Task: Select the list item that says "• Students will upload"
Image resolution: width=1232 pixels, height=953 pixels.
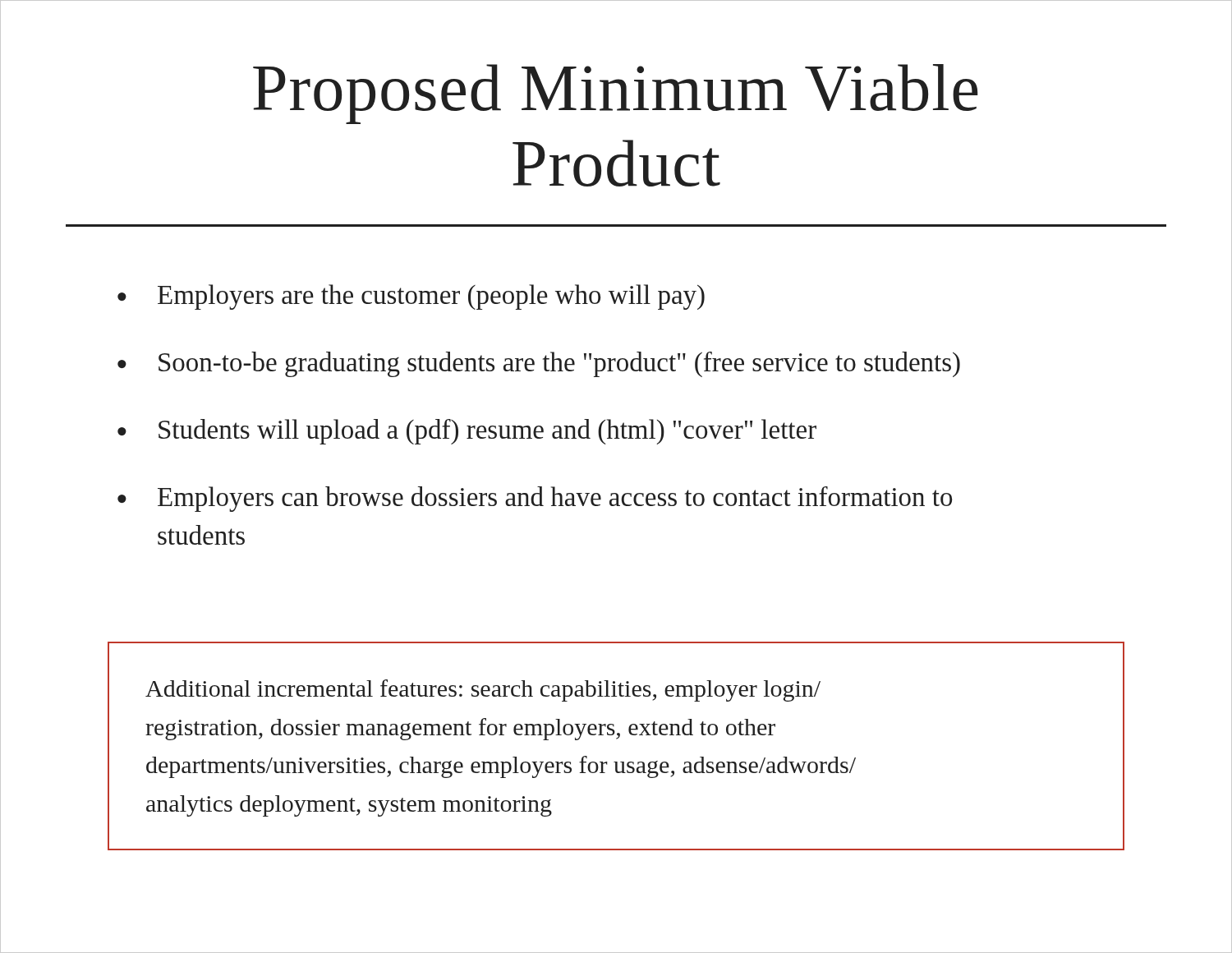Action: (466, 430)
